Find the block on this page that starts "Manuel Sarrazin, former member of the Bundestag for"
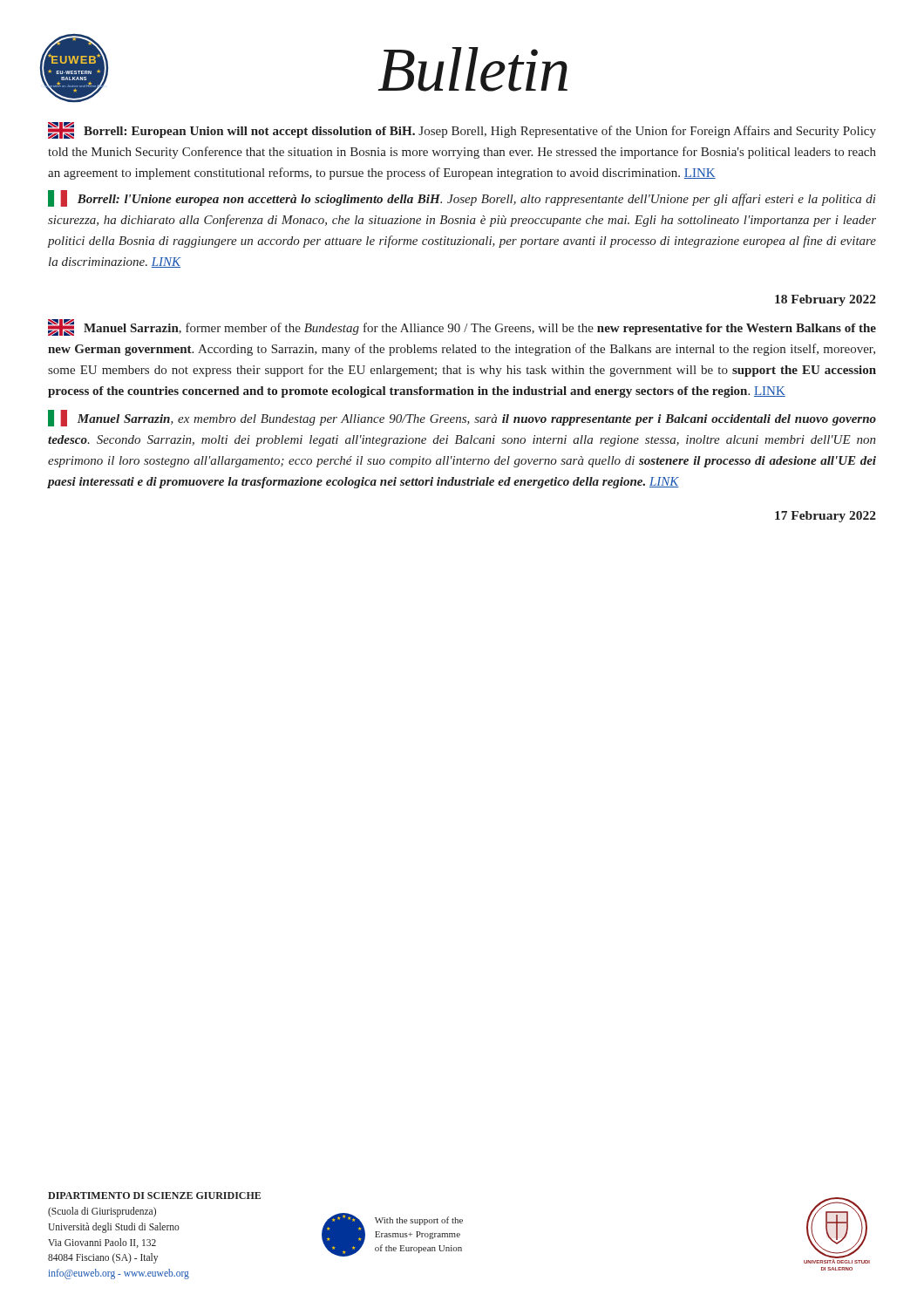This screenshot has width=924, height=1308. pos(462,358)
